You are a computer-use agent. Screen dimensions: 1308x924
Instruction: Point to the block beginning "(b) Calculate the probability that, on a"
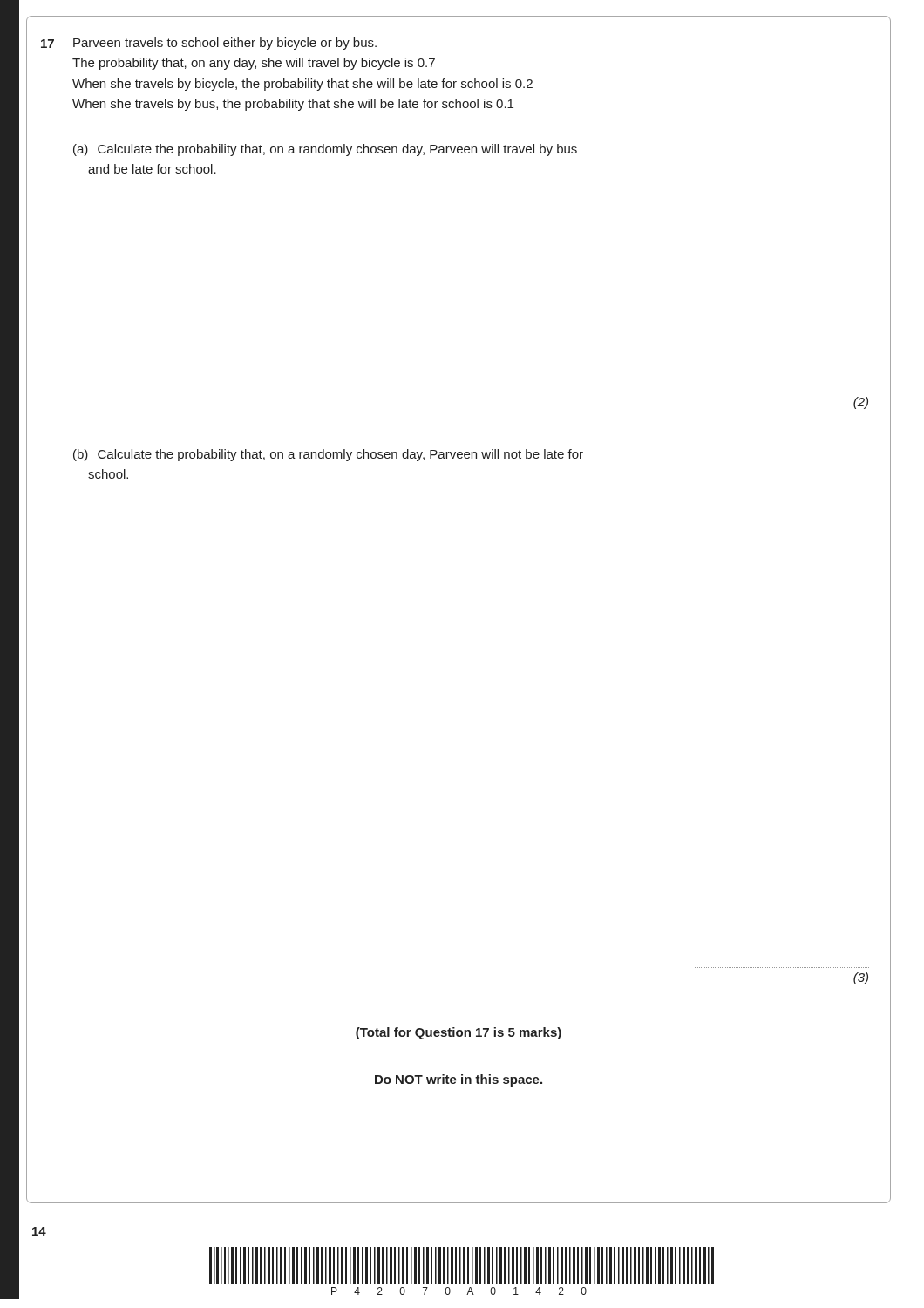pyautogui.click(x=465, y=464)
